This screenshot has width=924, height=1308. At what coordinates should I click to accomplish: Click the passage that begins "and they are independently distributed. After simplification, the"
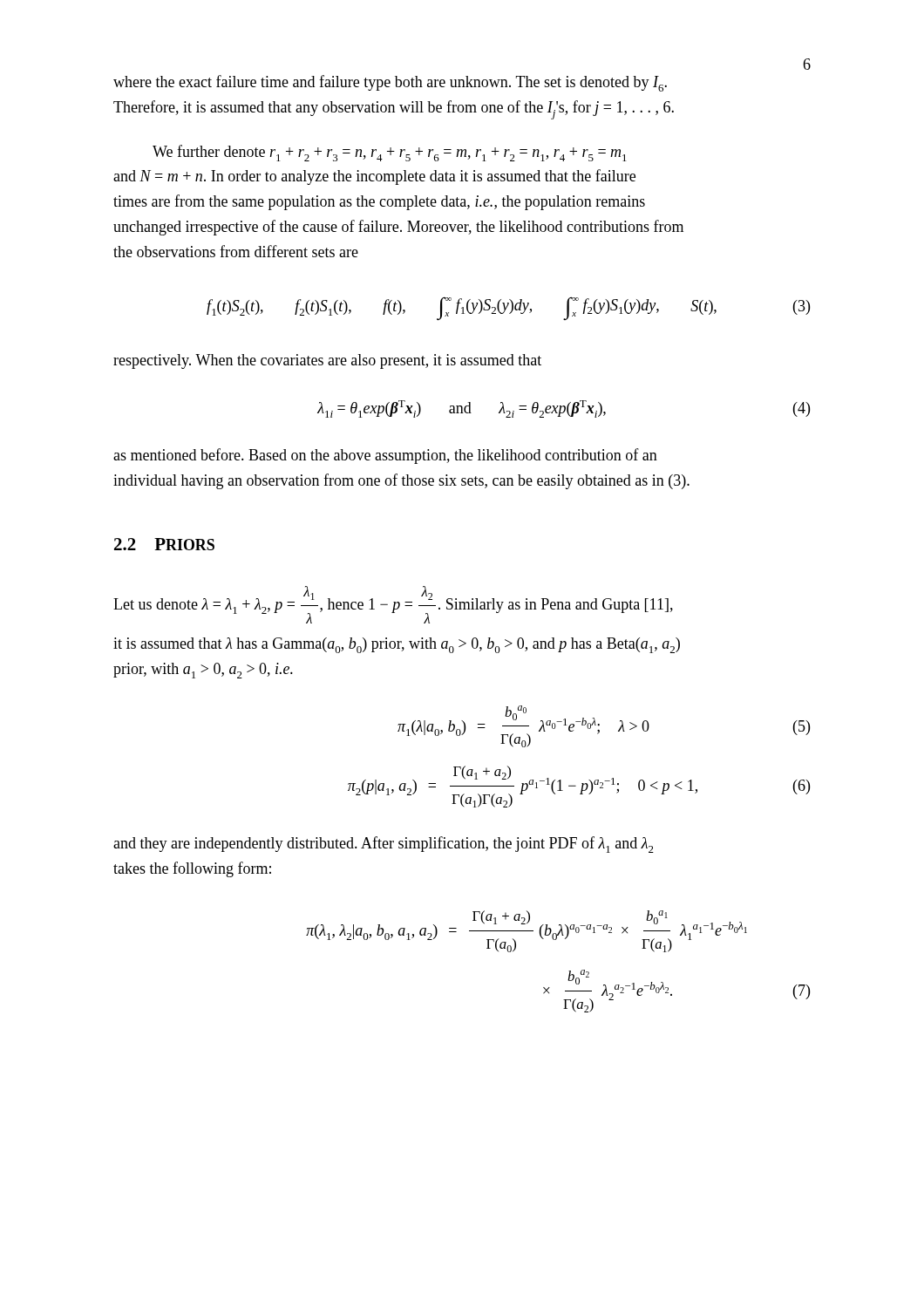pyautogui.click(x=462, y=856)
